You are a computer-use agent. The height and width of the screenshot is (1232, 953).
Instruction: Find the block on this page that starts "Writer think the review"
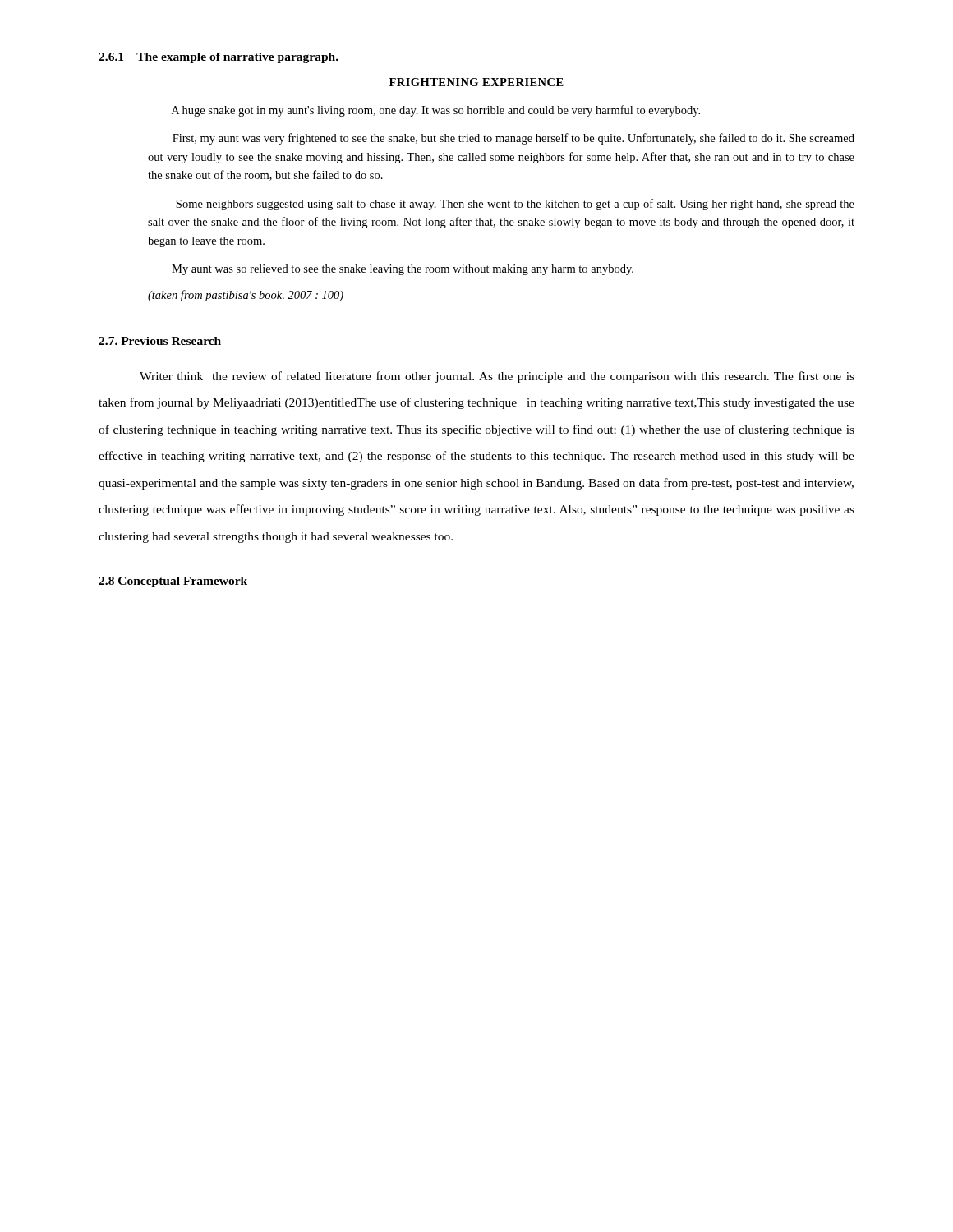[x=476, y=456]
